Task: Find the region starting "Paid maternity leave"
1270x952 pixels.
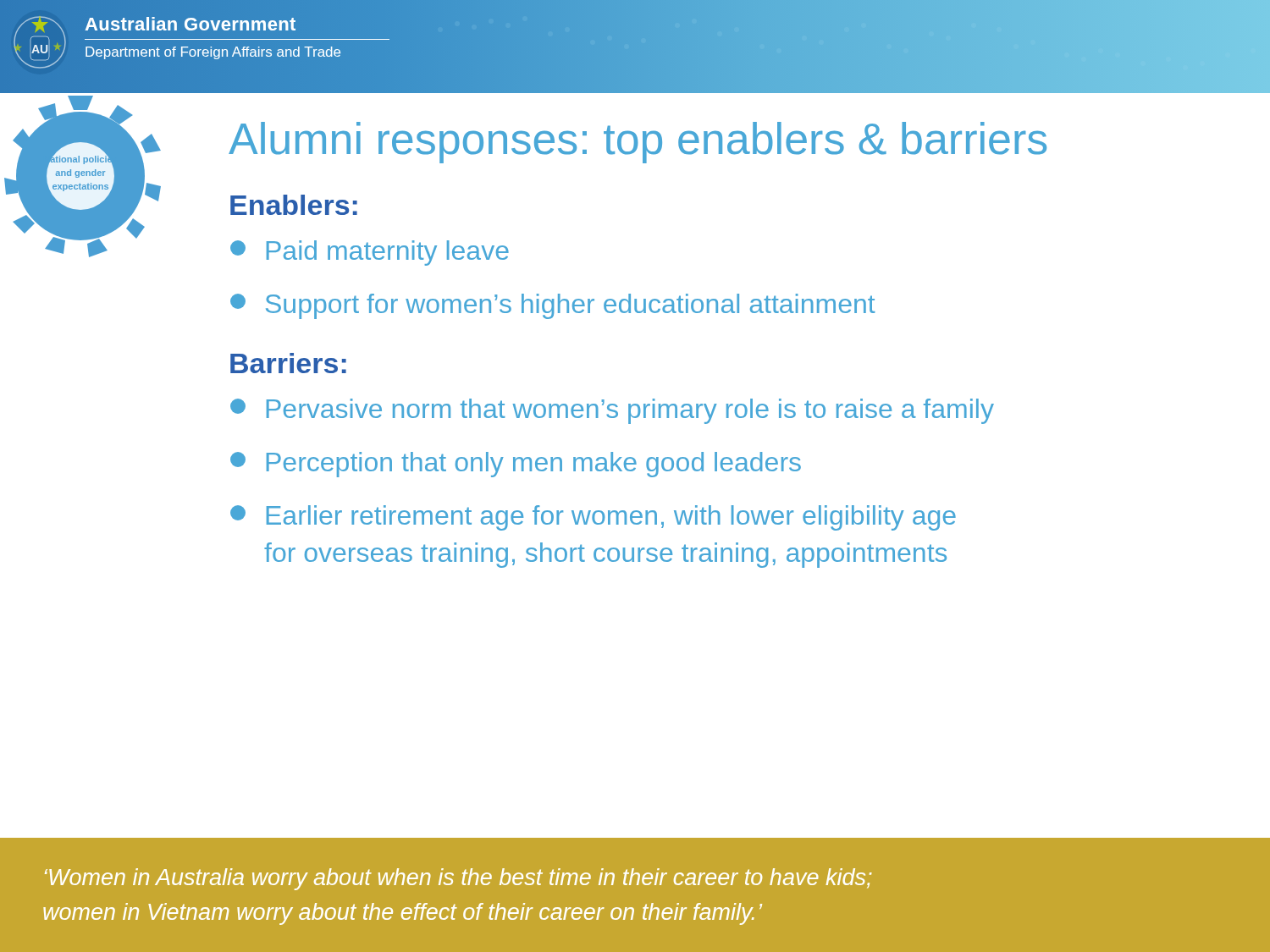Action: click(x=369, y=251)
